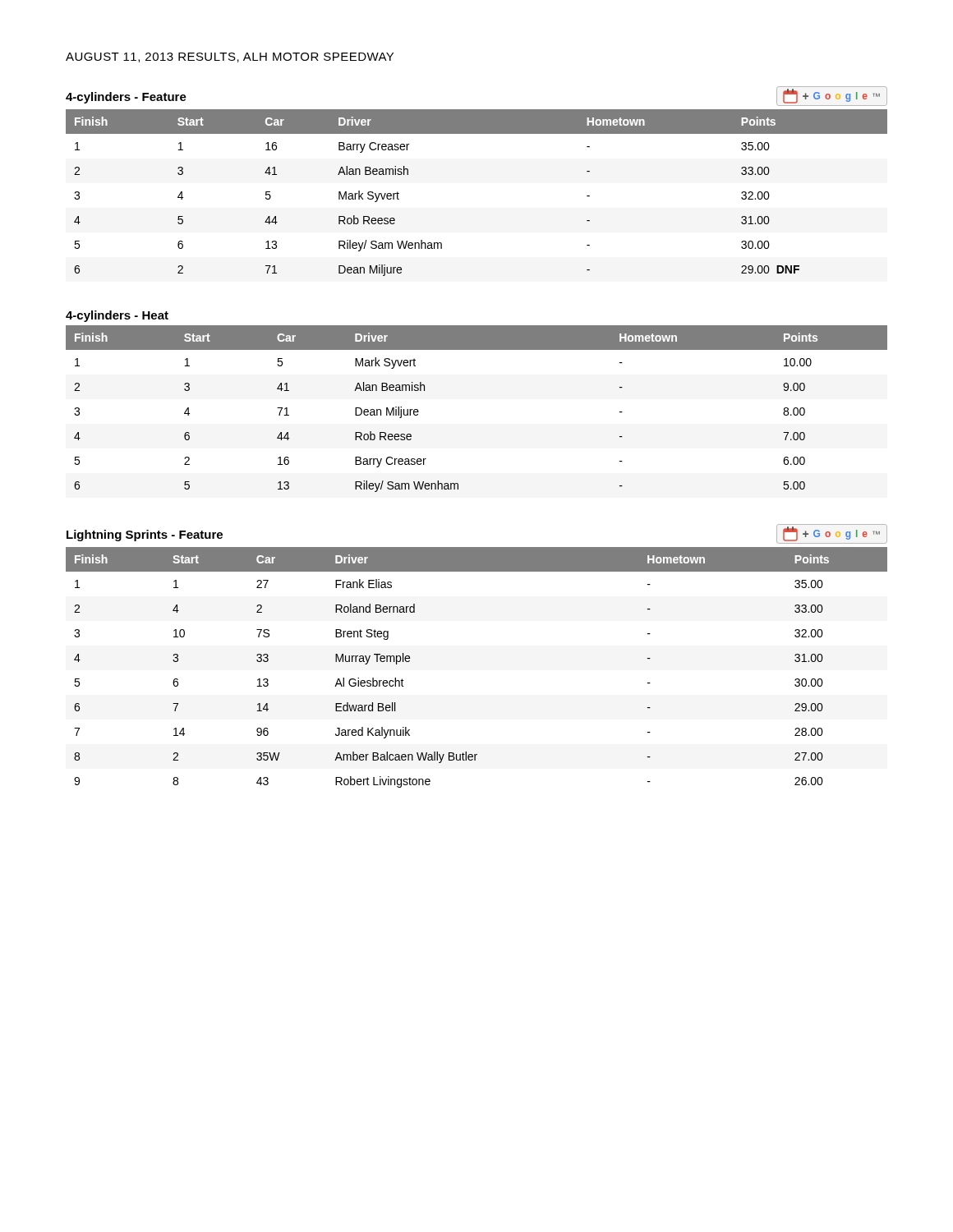Find the section header that reads "4-cylinders - Feature"
Image resolution: width=953 pixels, height=1232 pixels.
(x=126, y=96)
